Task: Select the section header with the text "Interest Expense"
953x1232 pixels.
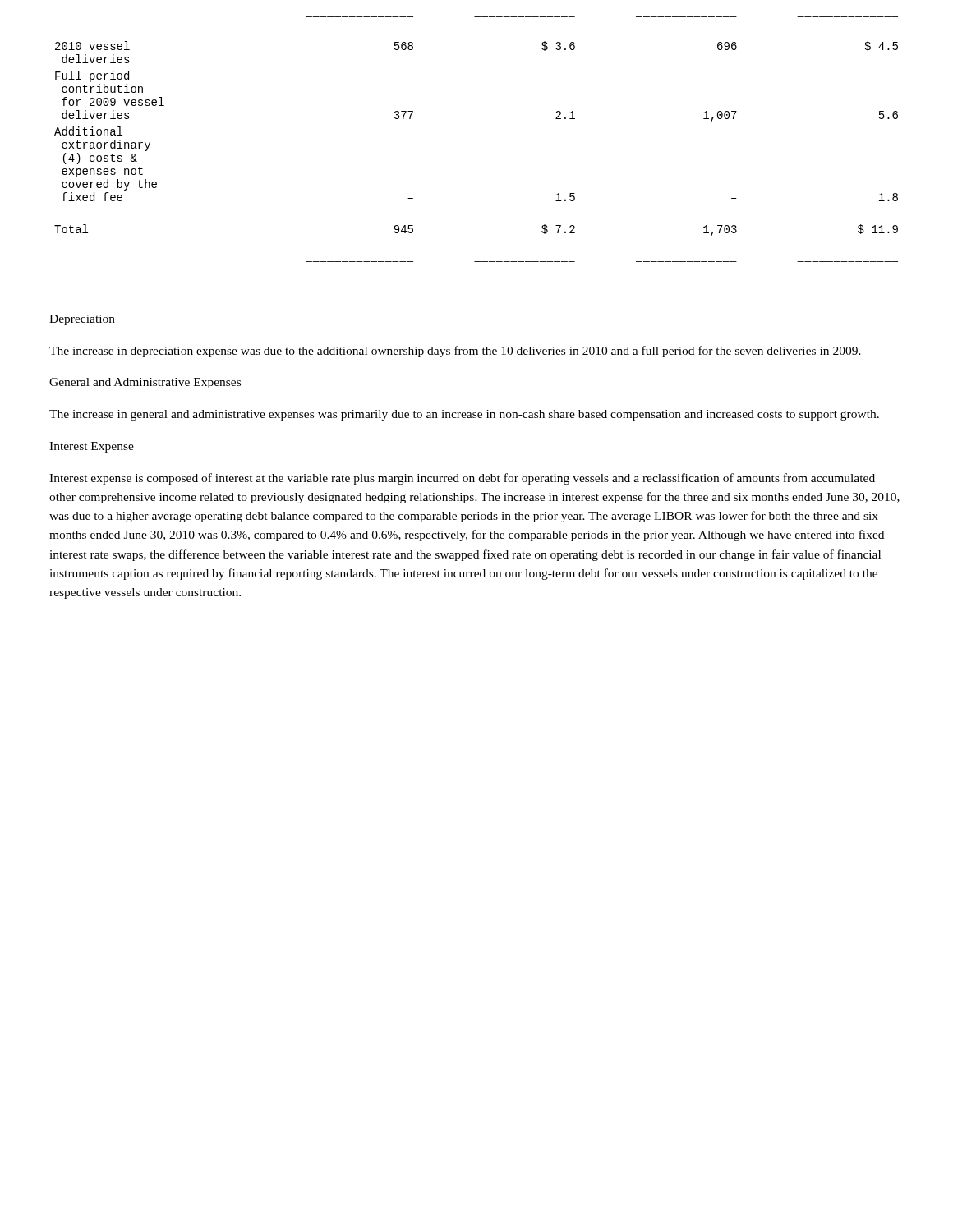Action: [x=92, y=447]
